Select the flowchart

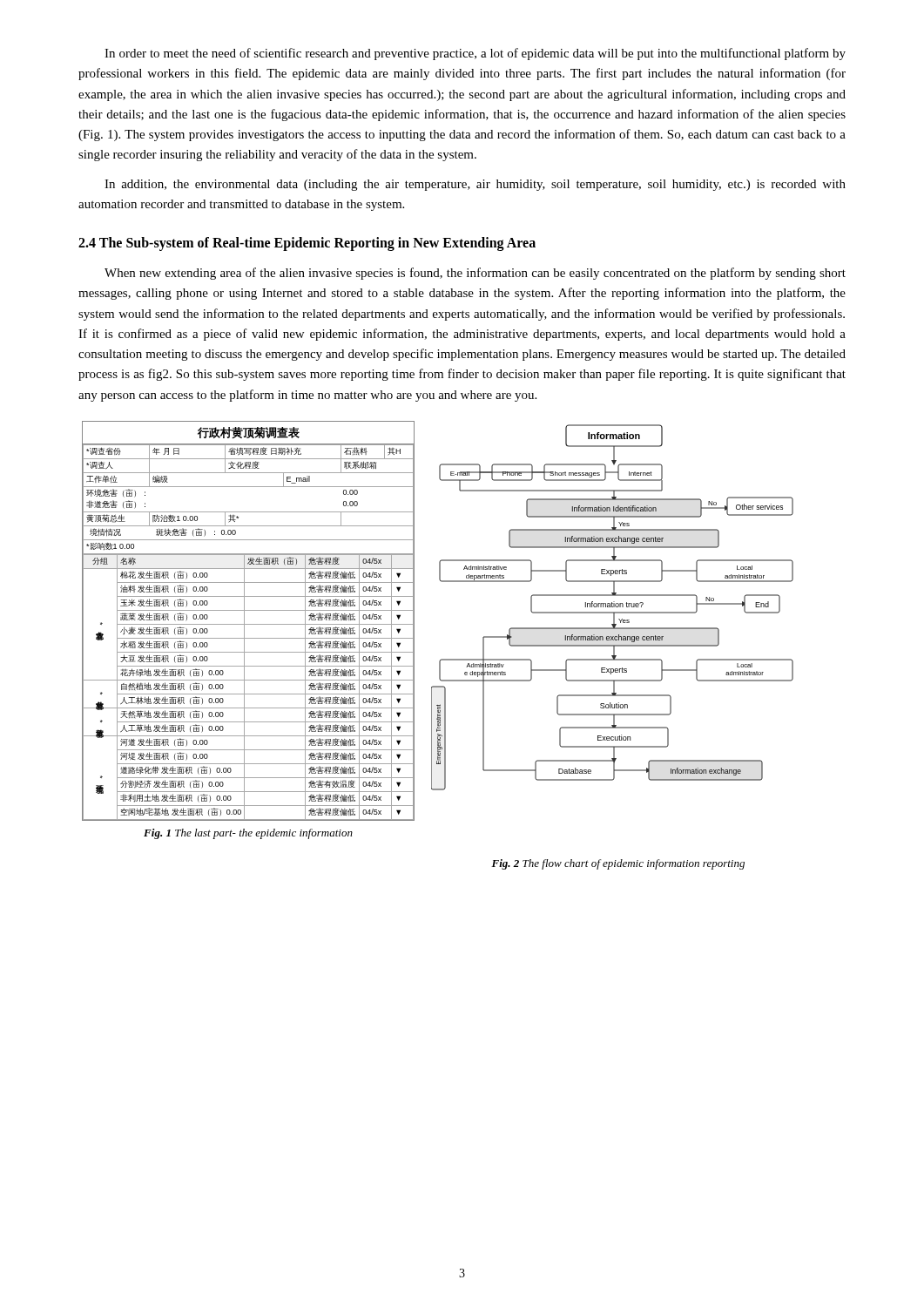pos(618,636)
